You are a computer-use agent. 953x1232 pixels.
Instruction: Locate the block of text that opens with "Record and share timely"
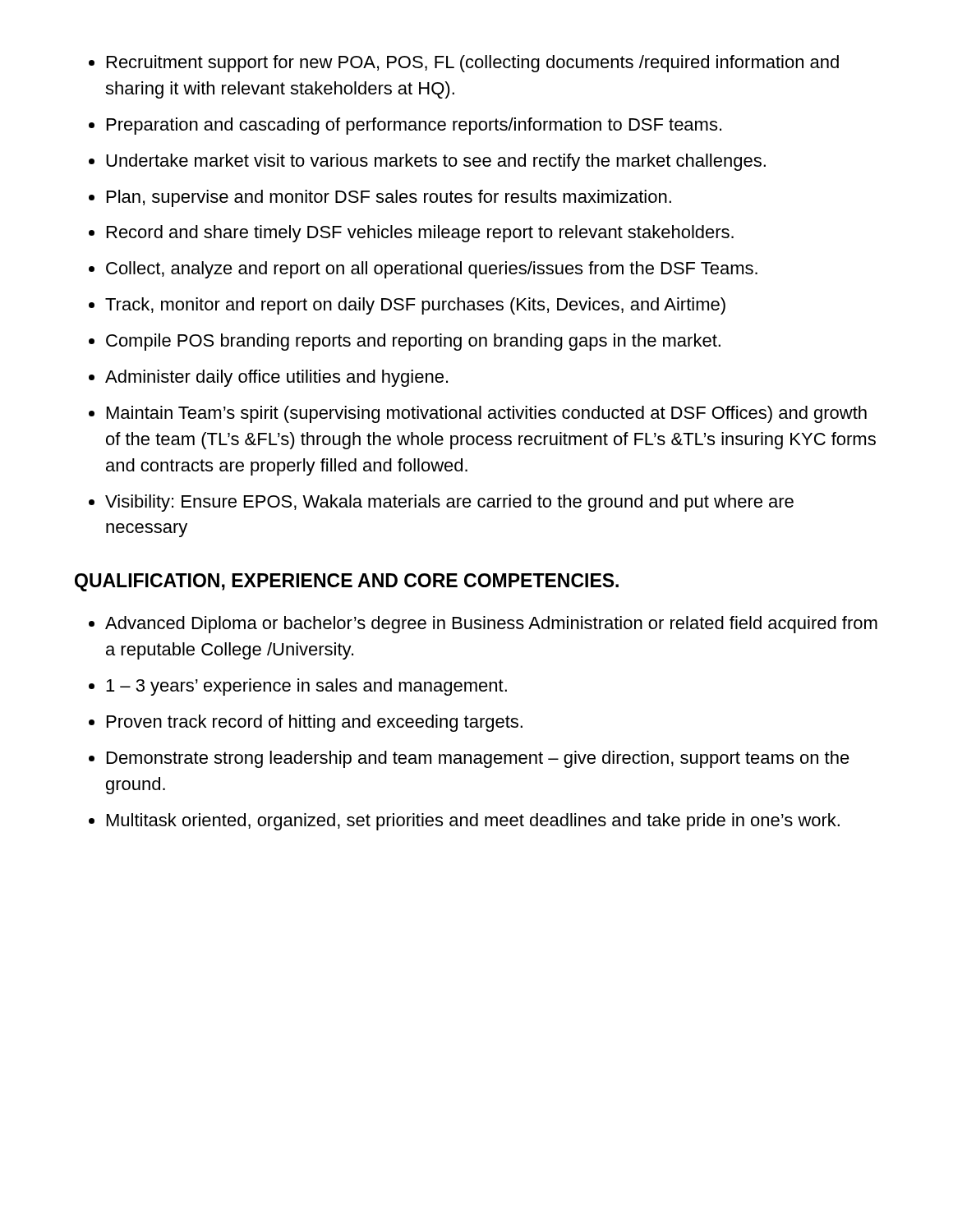pos(492,233)
